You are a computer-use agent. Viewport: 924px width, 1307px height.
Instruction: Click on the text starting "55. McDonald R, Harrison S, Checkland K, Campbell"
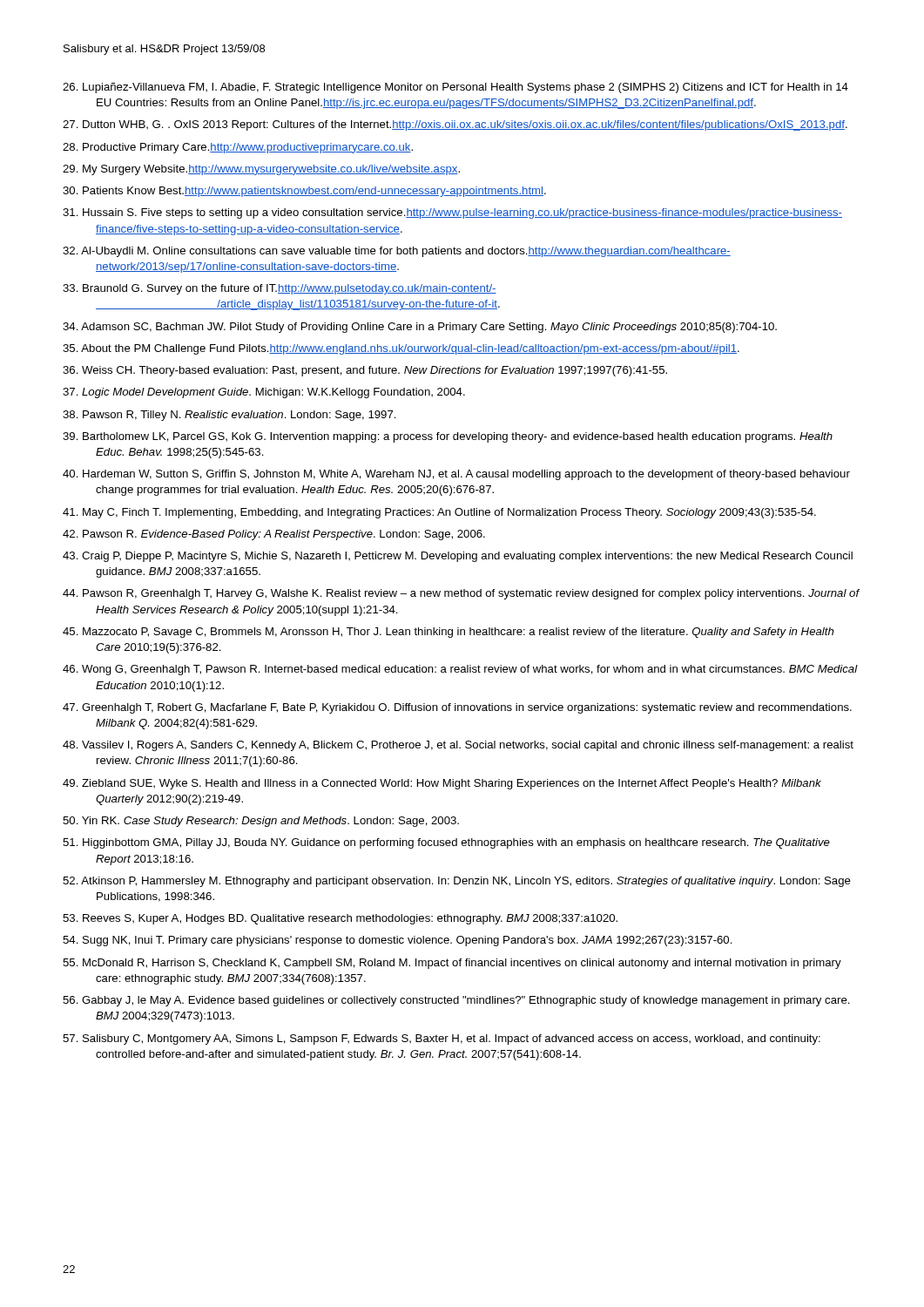tap(452, 970)
